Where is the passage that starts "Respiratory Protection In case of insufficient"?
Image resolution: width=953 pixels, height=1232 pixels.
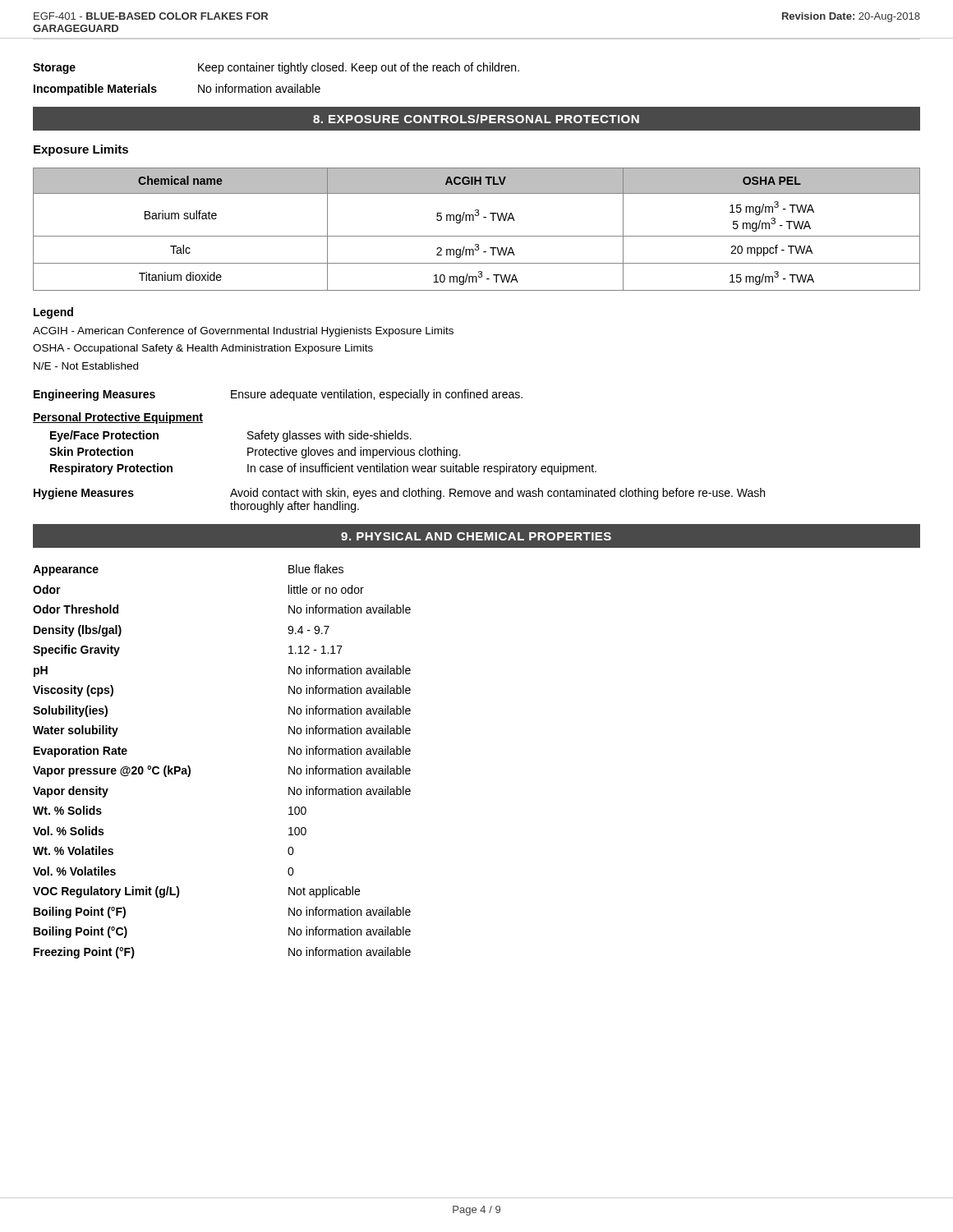[315, 468]
